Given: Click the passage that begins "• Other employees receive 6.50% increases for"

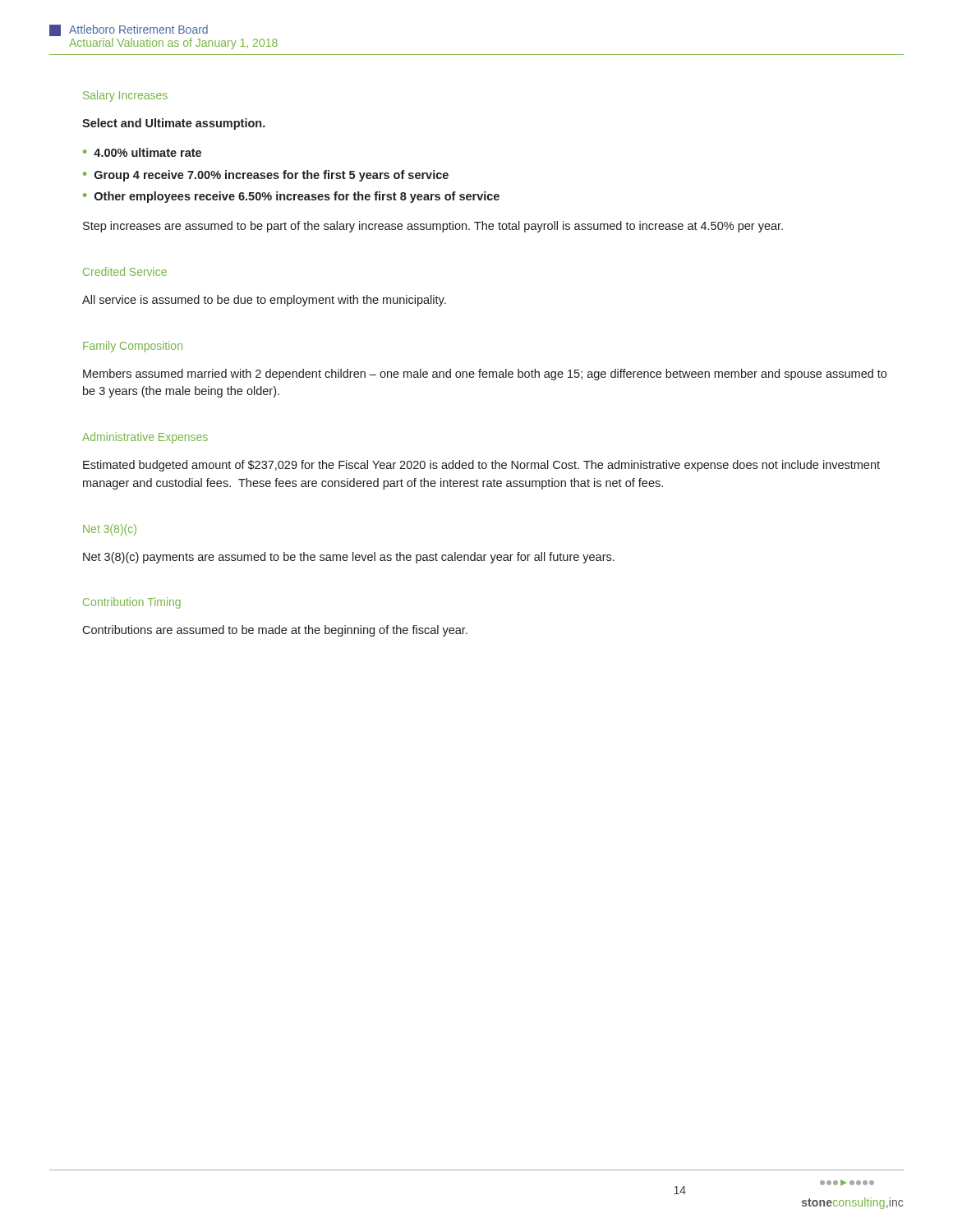Looking at the screenshot, I should tap(291, 197).
